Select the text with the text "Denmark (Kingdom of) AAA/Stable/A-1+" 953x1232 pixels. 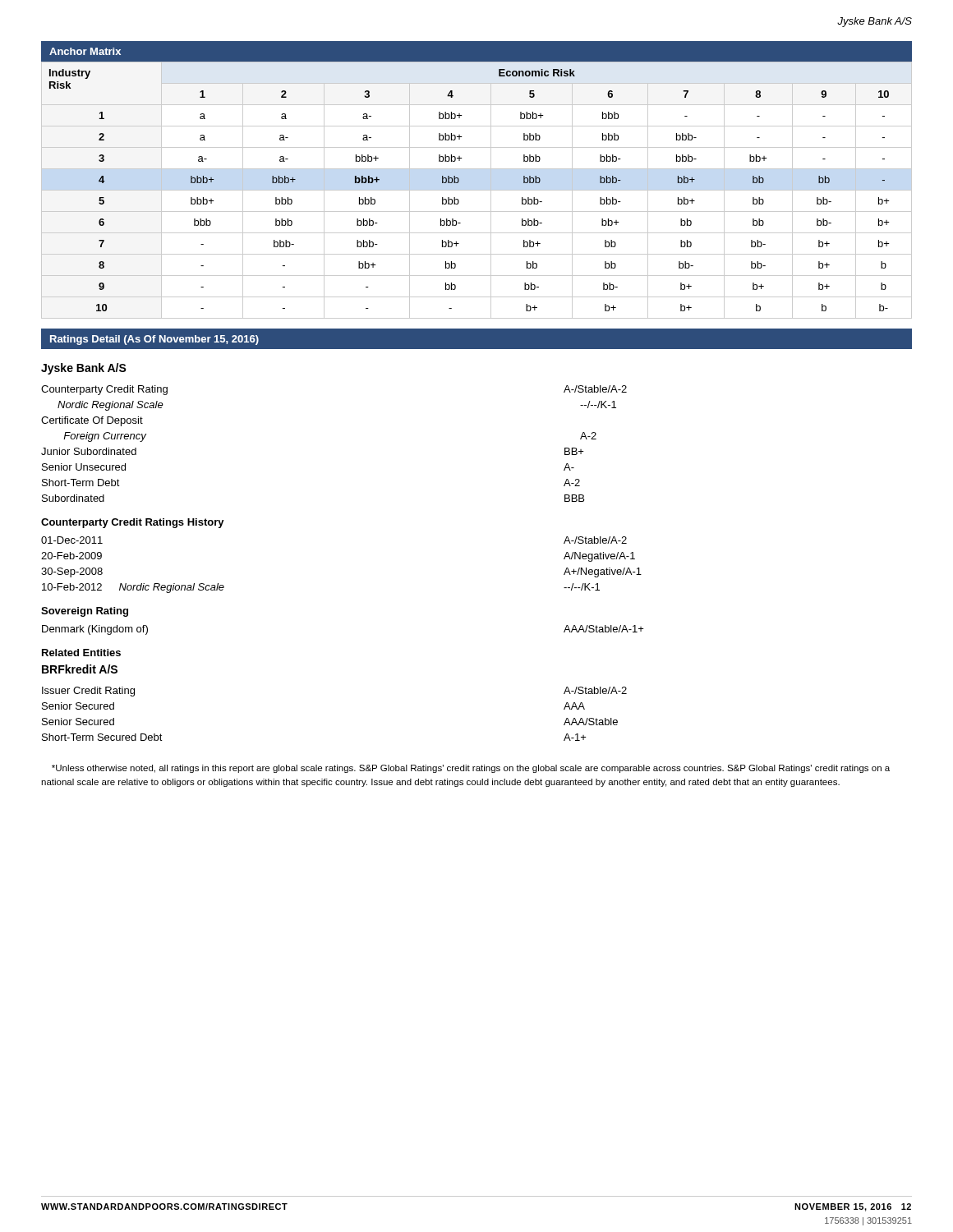95,630
